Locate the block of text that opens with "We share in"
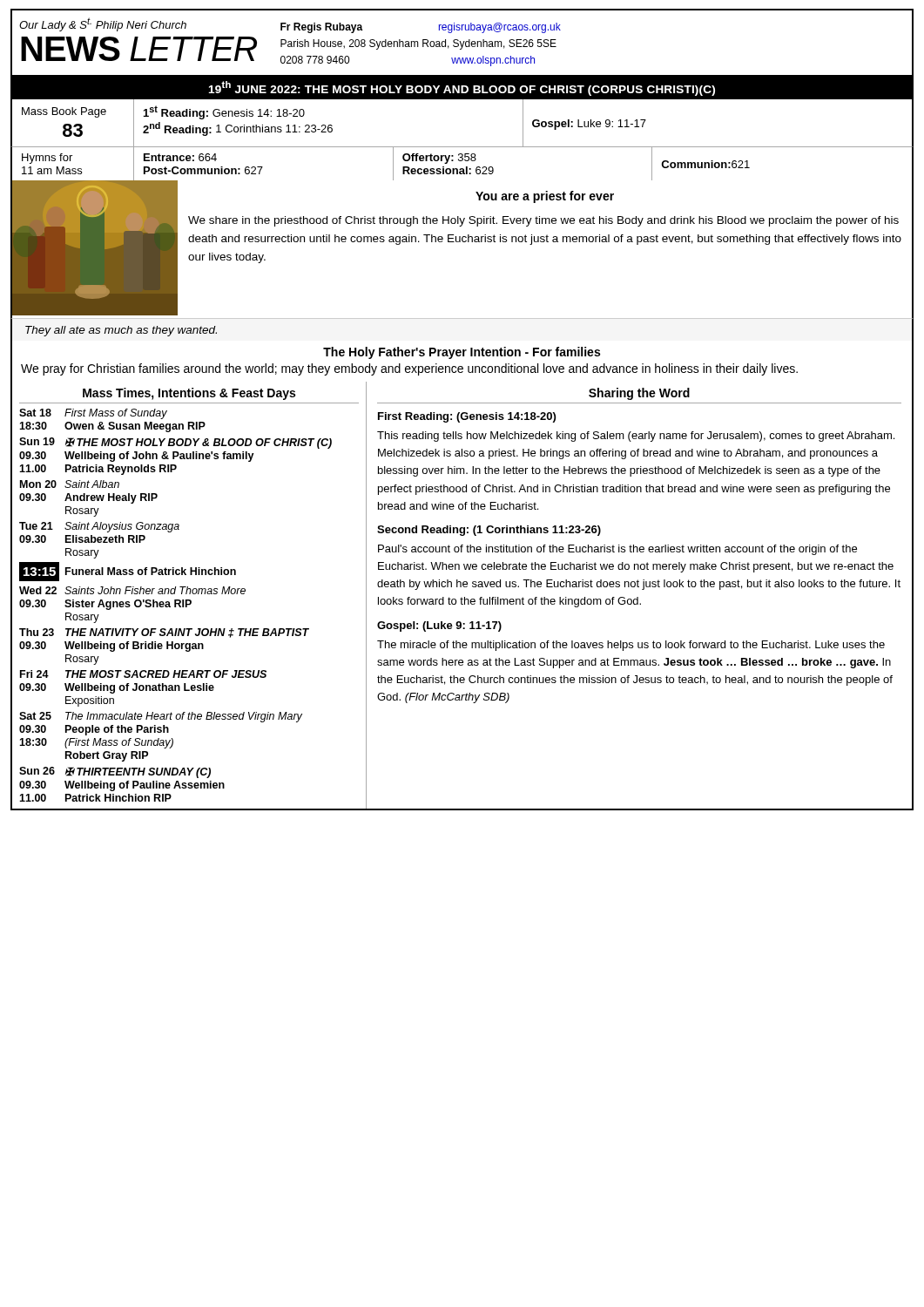924x1307 pixels. click(545, 238)
